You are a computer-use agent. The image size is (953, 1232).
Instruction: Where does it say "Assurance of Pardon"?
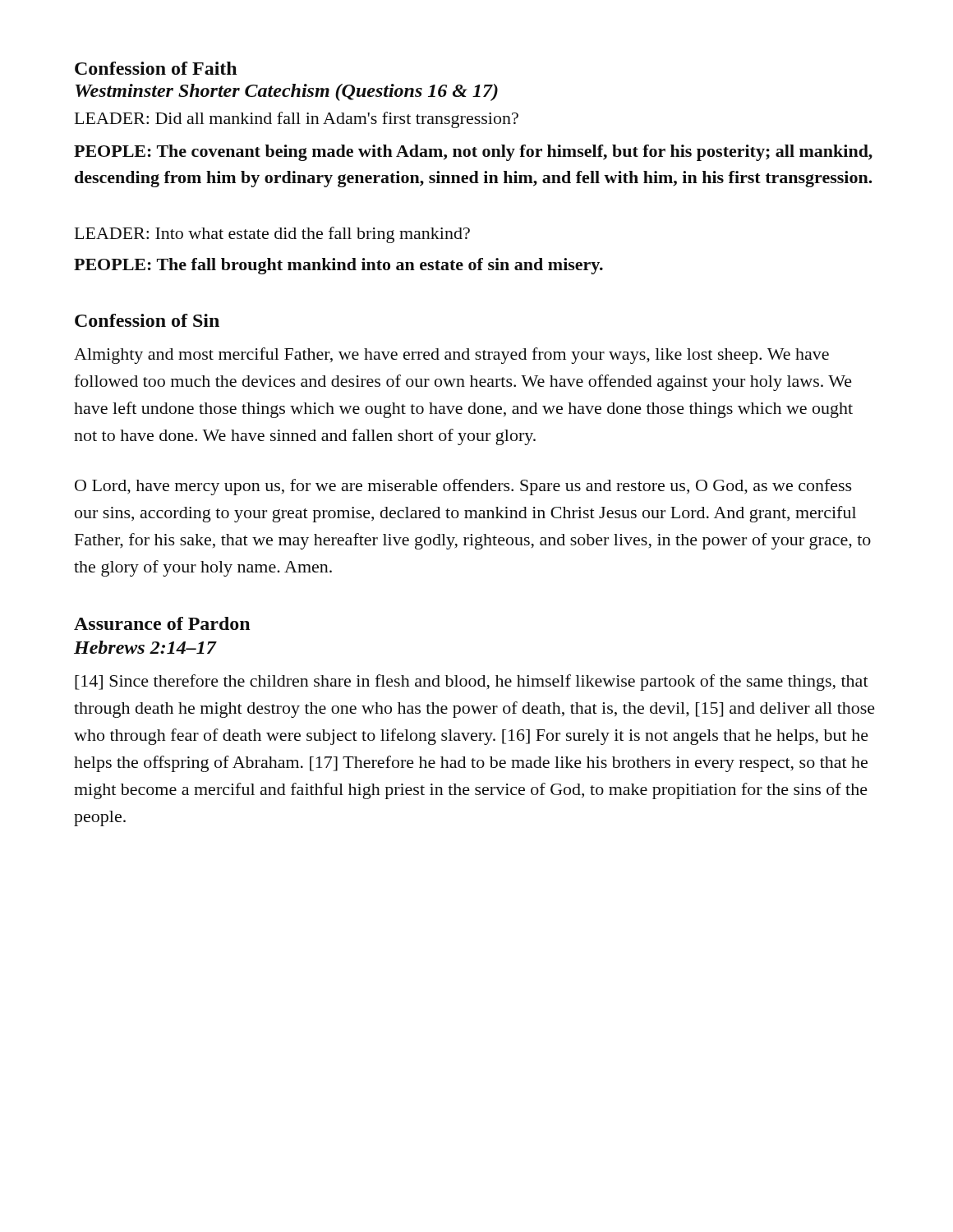(162, 624)
